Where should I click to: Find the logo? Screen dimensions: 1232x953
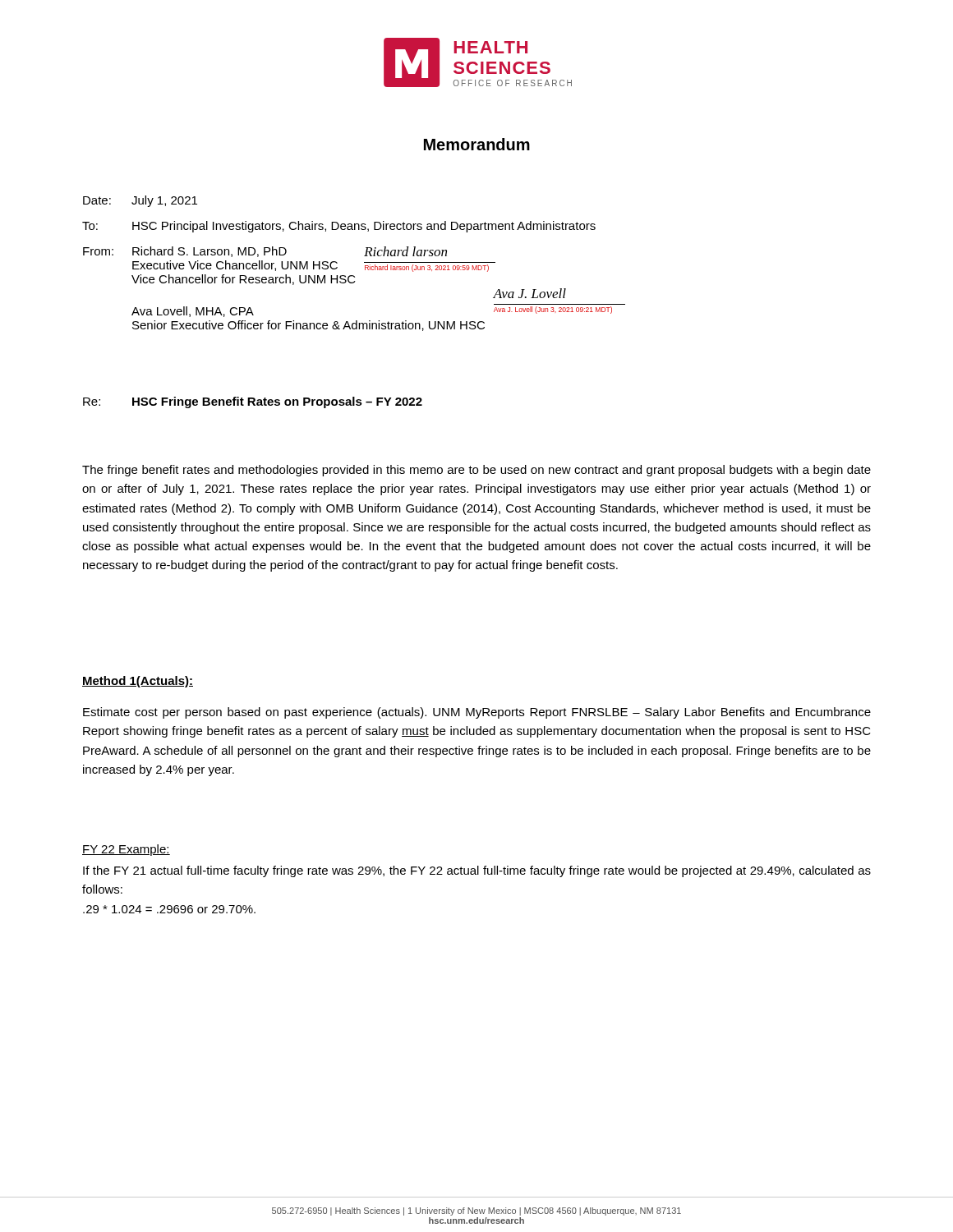click(476, 62)
